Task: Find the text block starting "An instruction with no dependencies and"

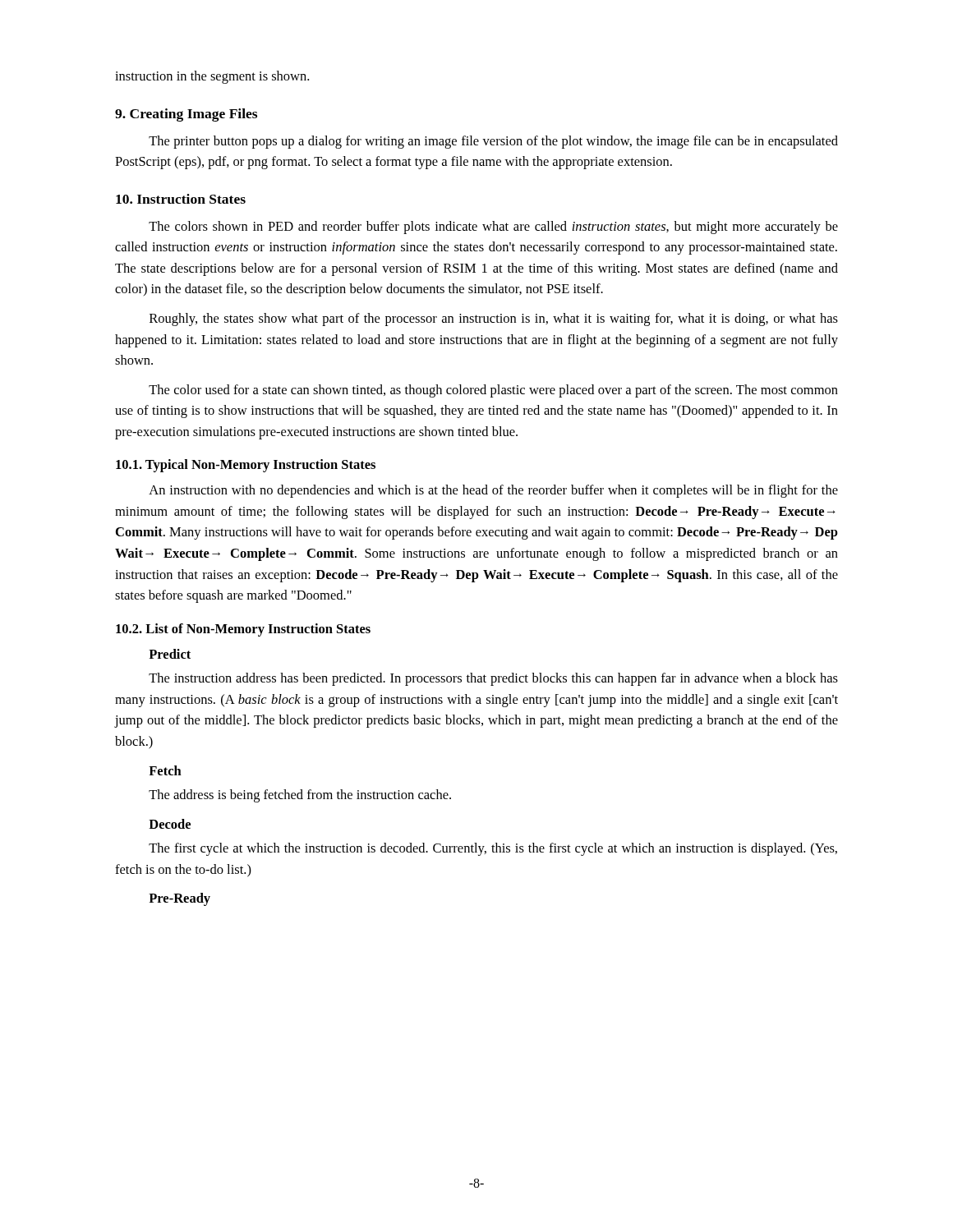Action: (476, 543)
